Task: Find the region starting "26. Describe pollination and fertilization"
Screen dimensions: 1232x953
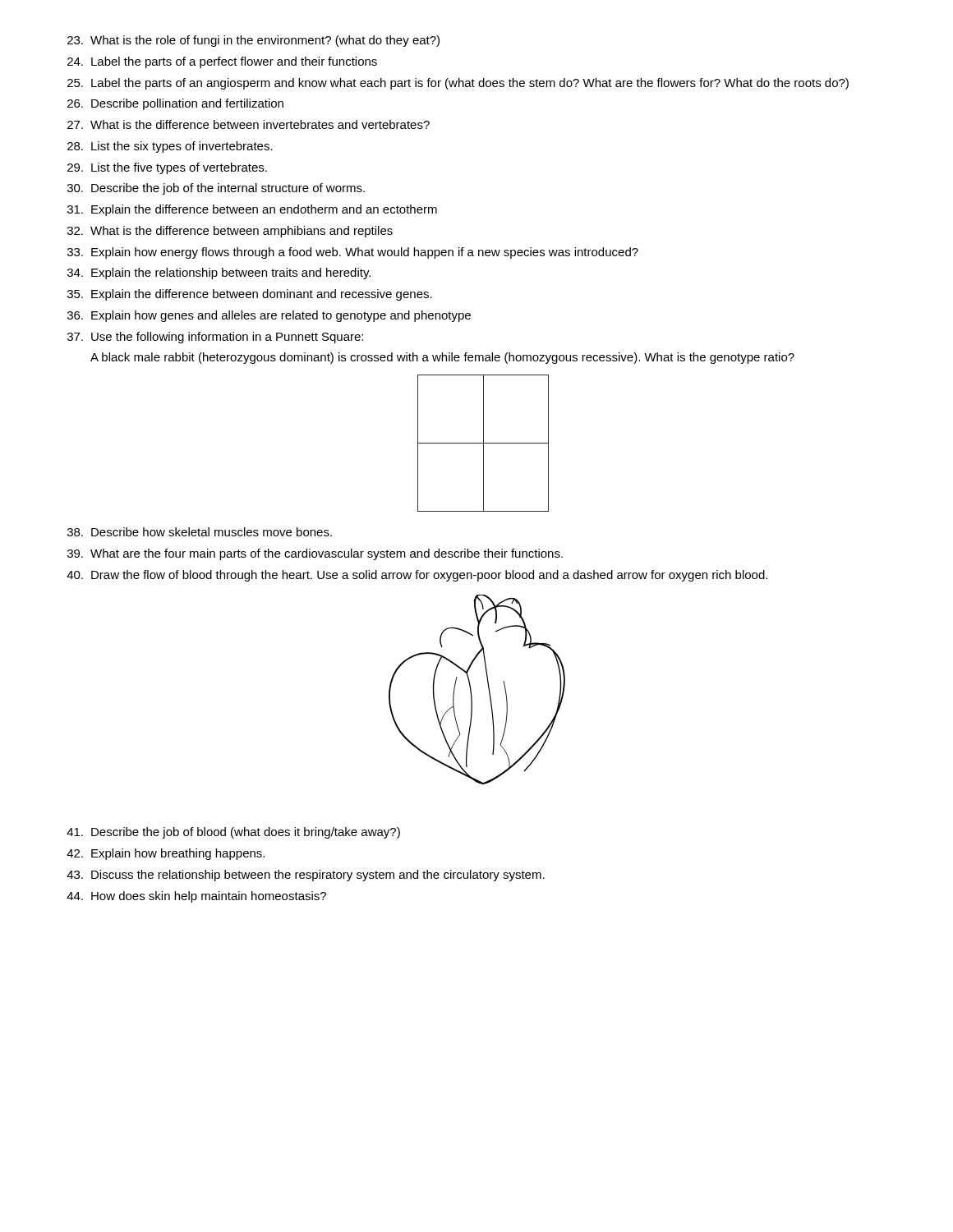Action: (x=175, y=104)
